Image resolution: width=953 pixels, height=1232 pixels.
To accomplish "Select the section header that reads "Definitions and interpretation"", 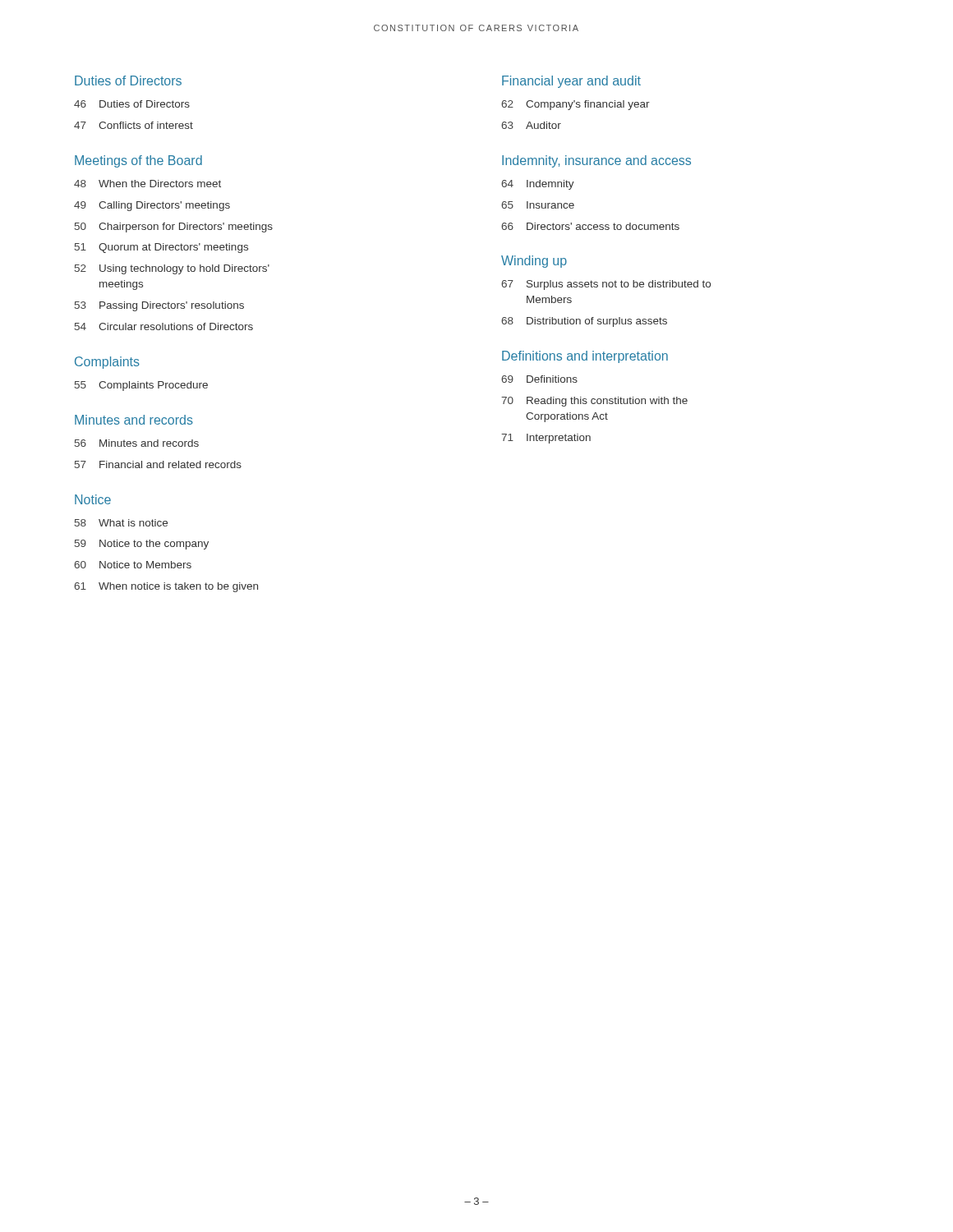I will (585, 356).
